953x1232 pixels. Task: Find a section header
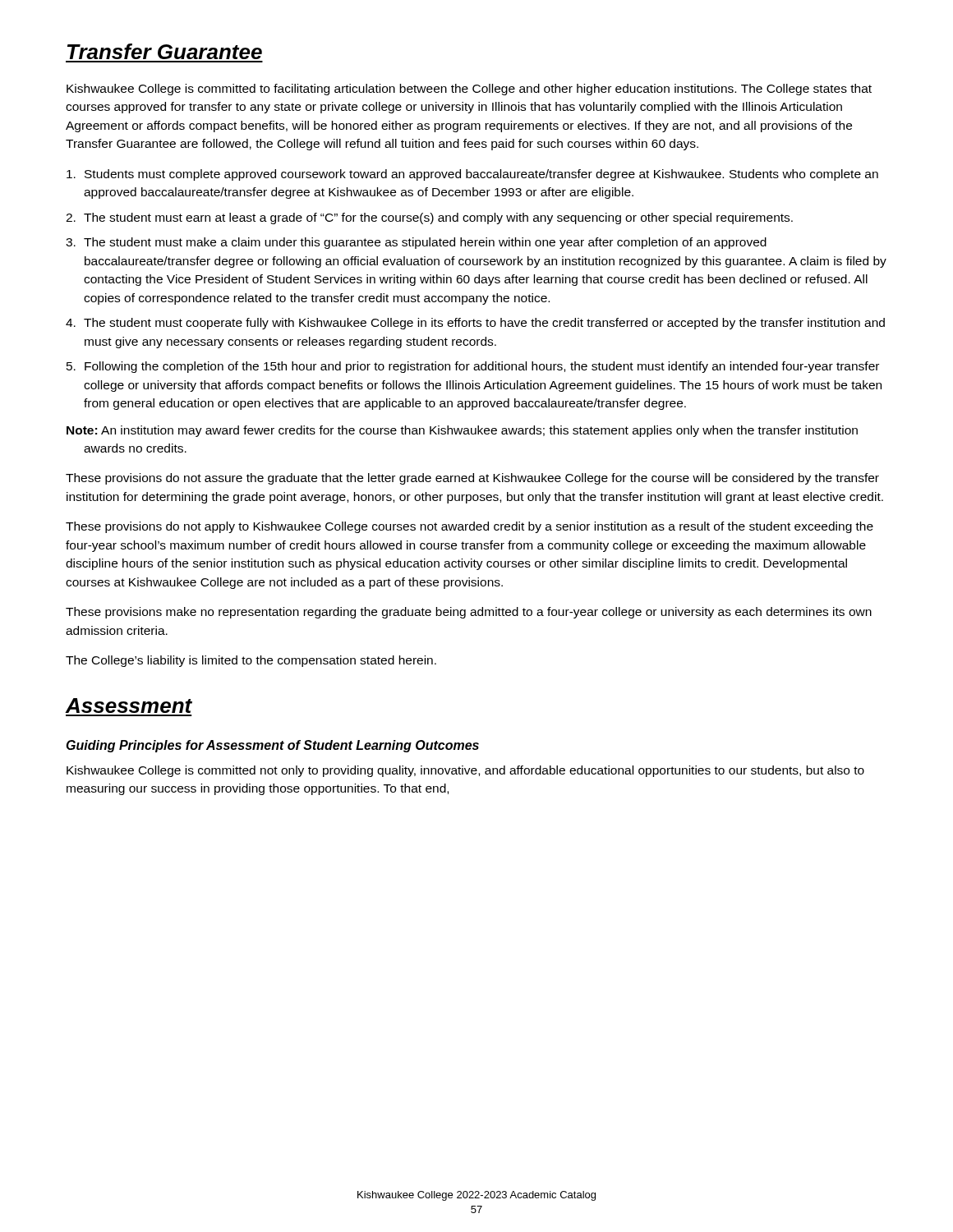coord(273,745)
